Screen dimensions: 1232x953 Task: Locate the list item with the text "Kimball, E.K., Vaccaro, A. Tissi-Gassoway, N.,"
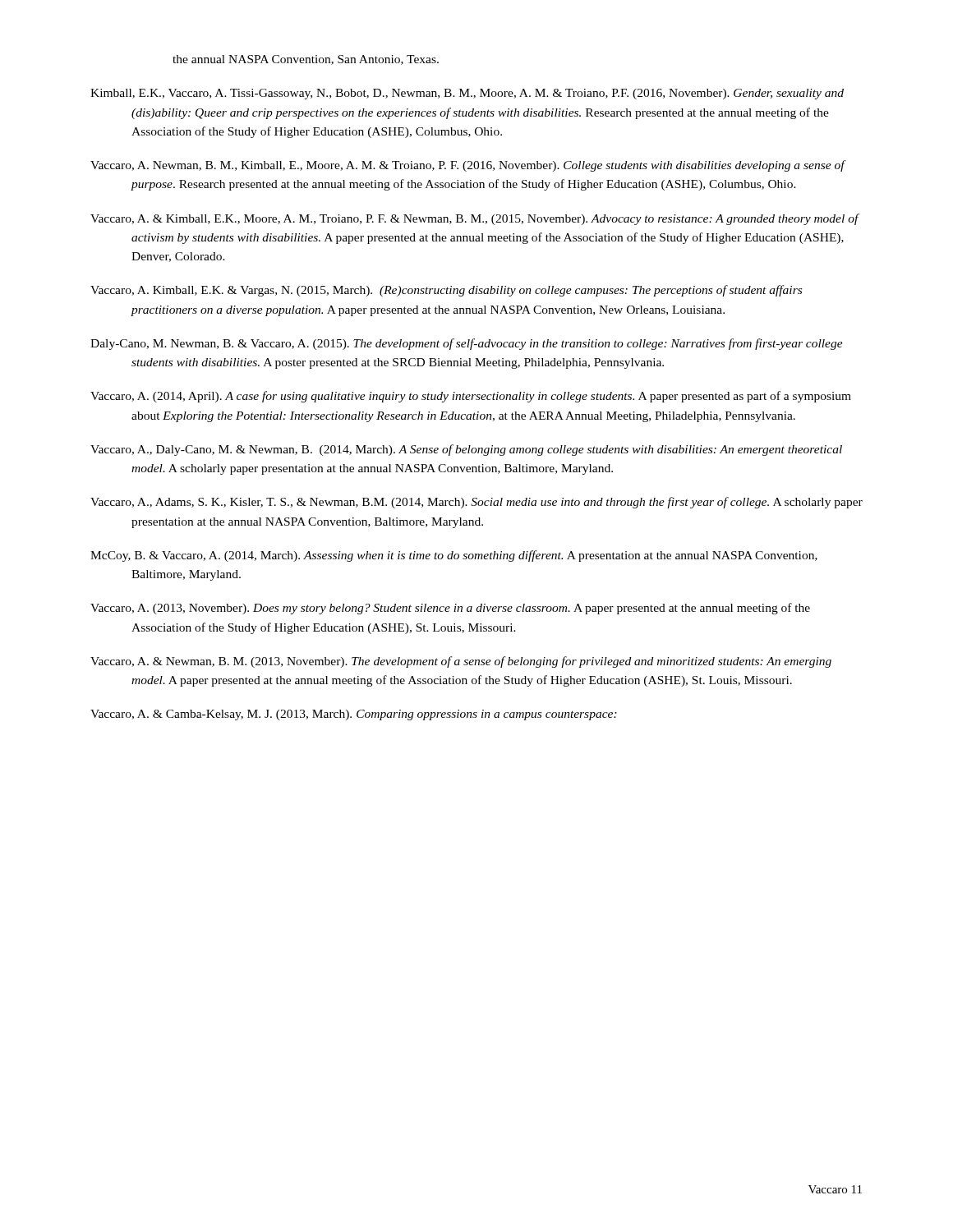point(467,112)
